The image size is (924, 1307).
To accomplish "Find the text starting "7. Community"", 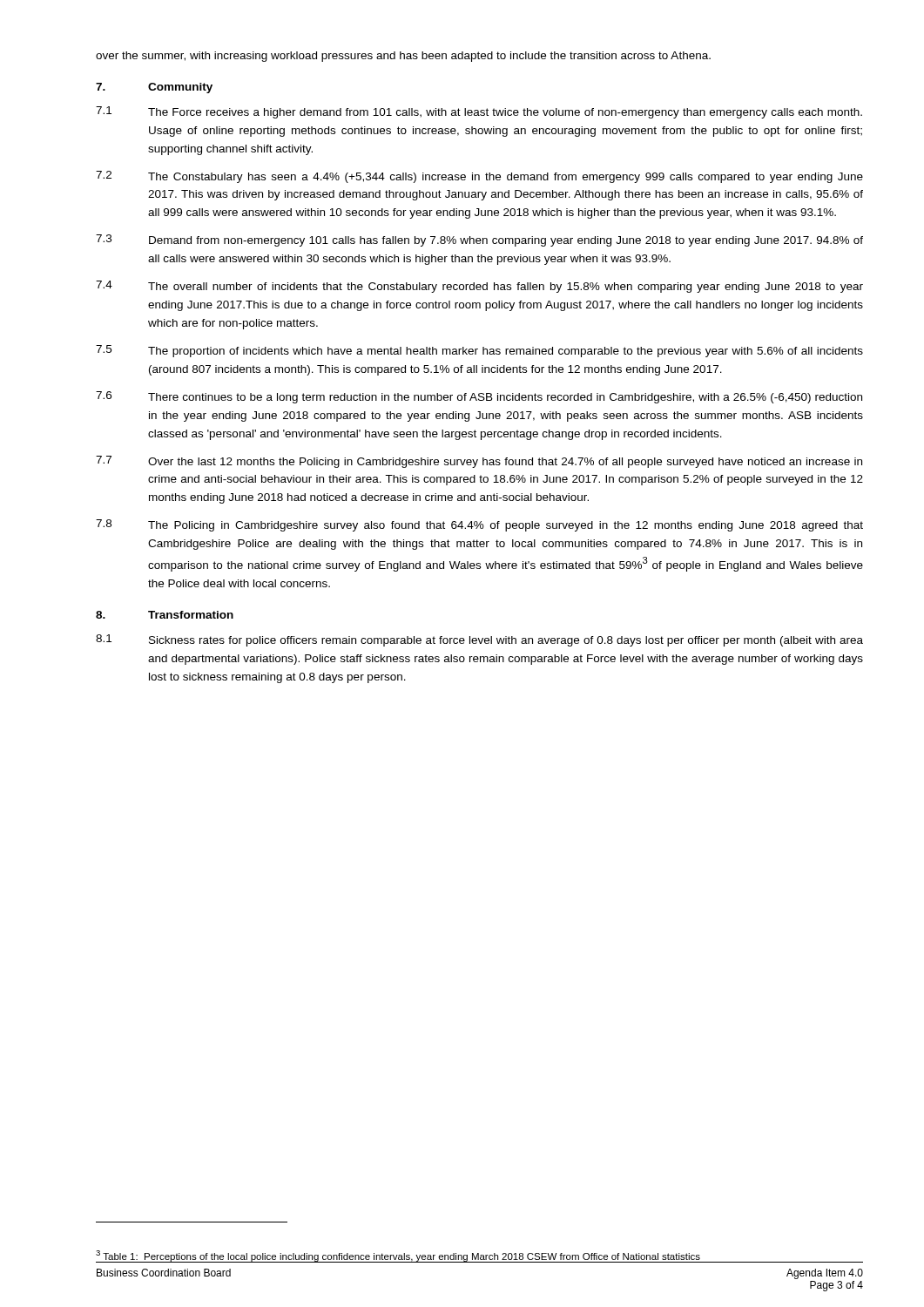I will coord(154,87).
